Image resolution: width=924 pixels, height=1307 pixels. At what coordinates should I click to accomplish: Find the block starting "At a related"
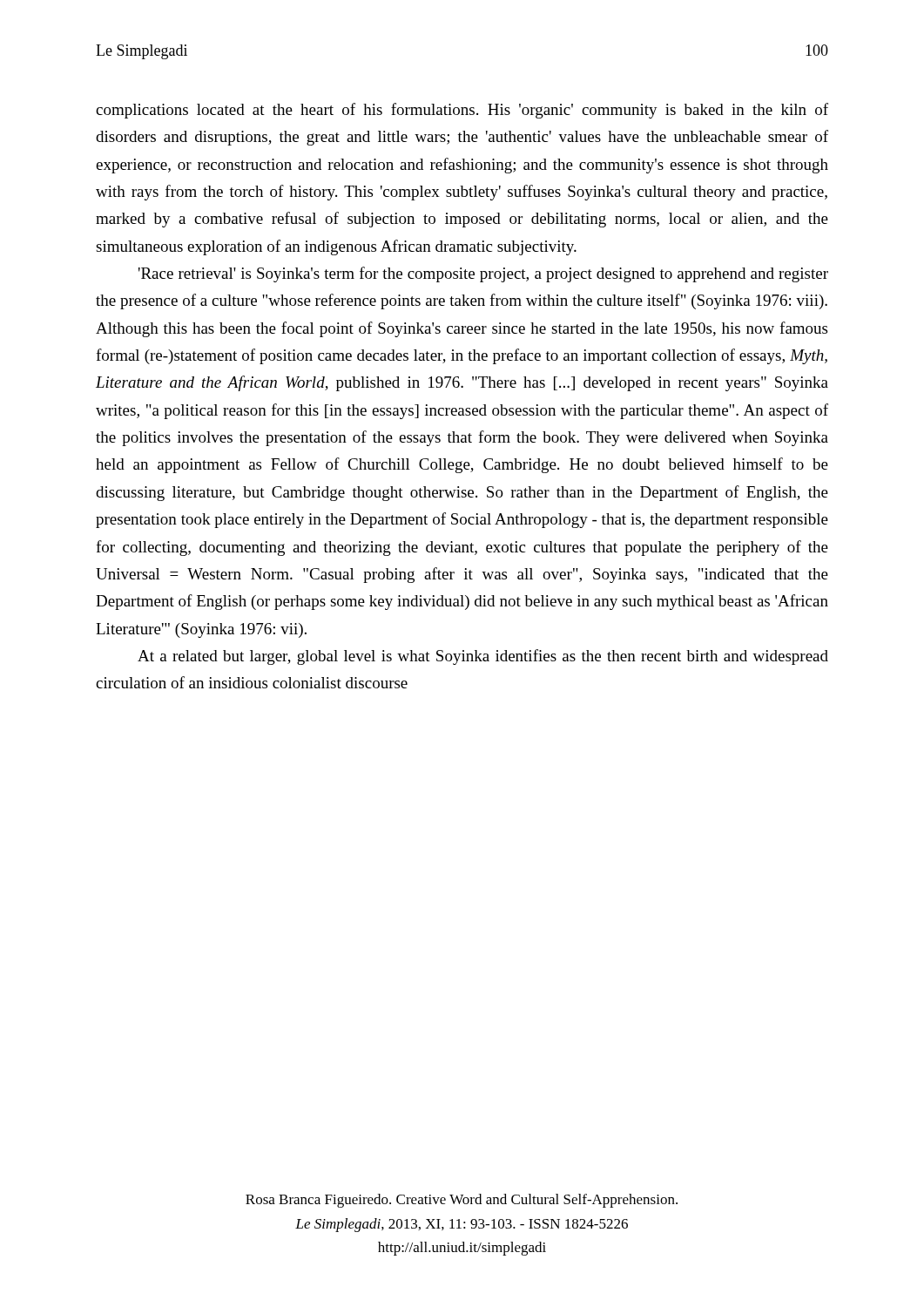(462, 669)
